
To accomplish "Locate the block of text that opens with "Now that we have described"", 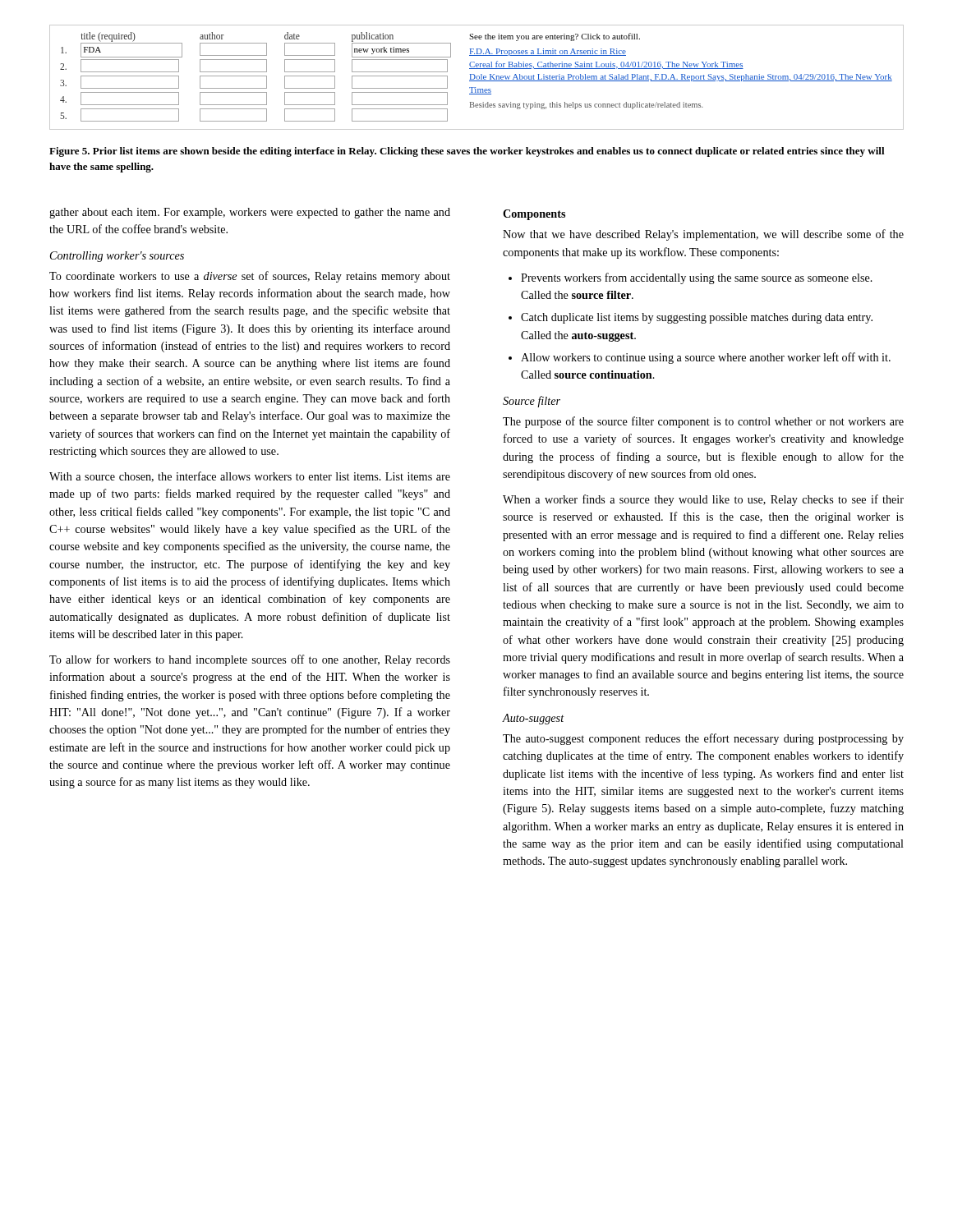I will [x=703, y=244].
